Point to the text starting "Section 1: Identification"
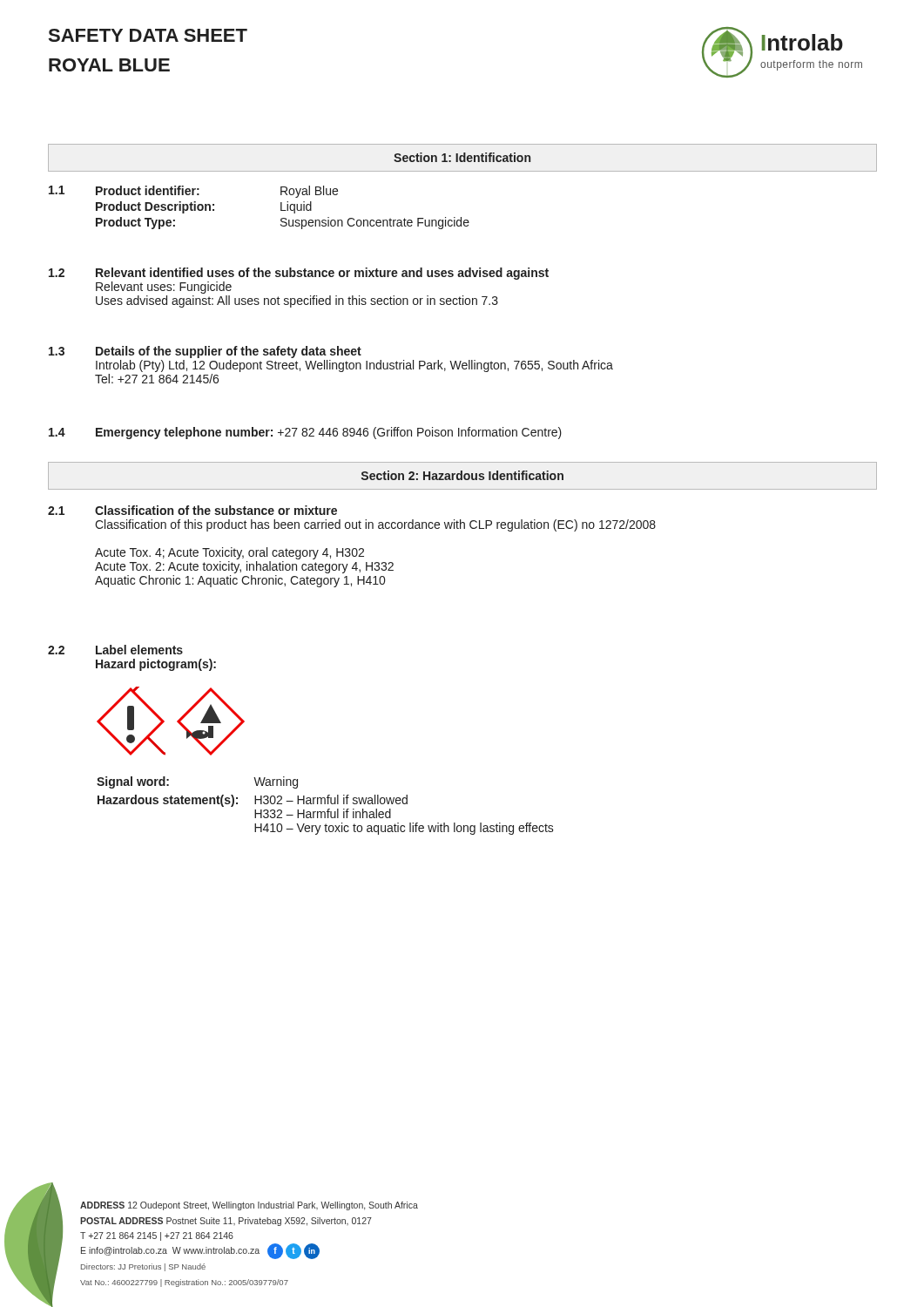The image size is (924, 1307). point(462,158)
